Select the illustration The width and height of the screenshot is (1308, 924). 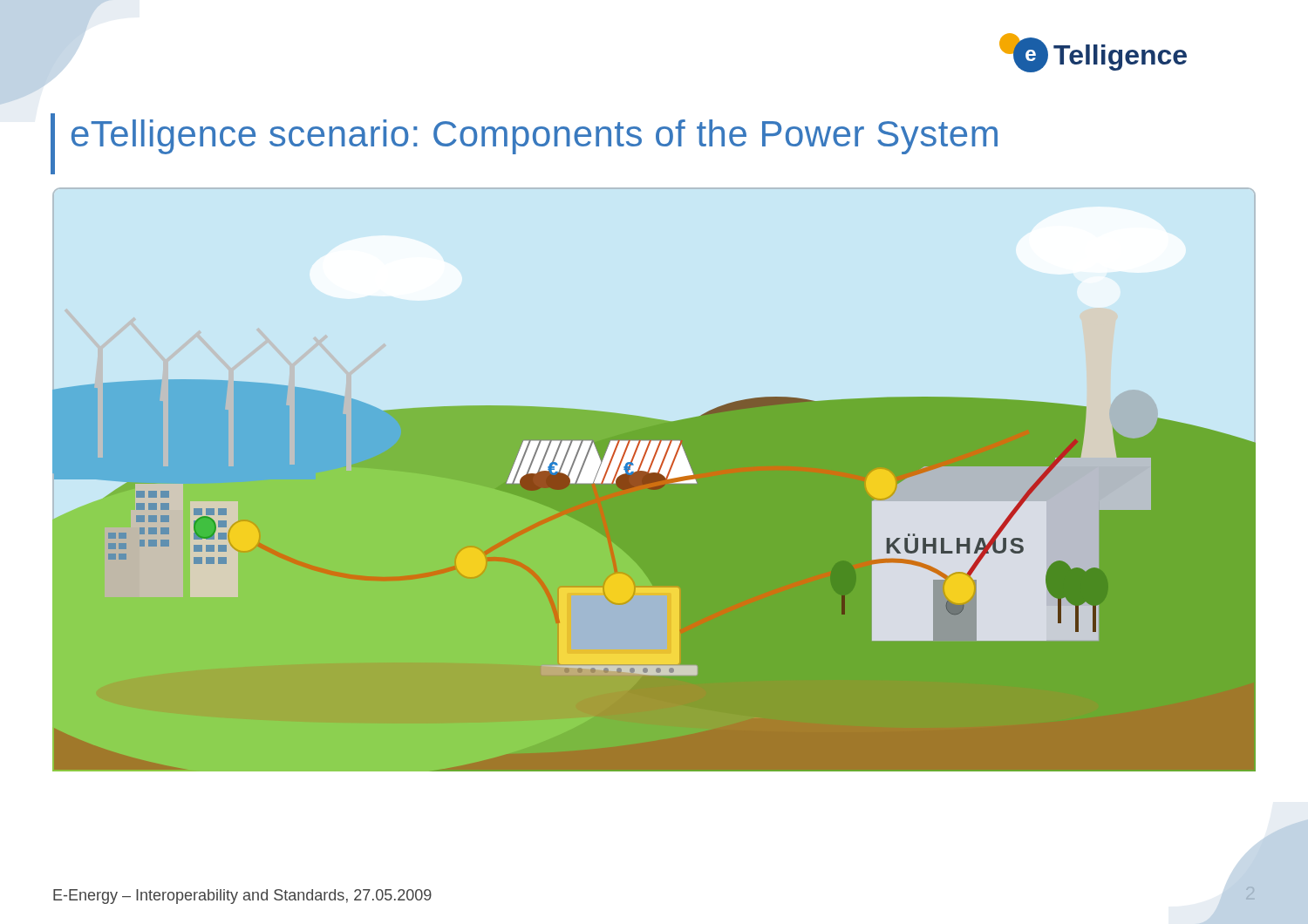(x=654, y=479)
